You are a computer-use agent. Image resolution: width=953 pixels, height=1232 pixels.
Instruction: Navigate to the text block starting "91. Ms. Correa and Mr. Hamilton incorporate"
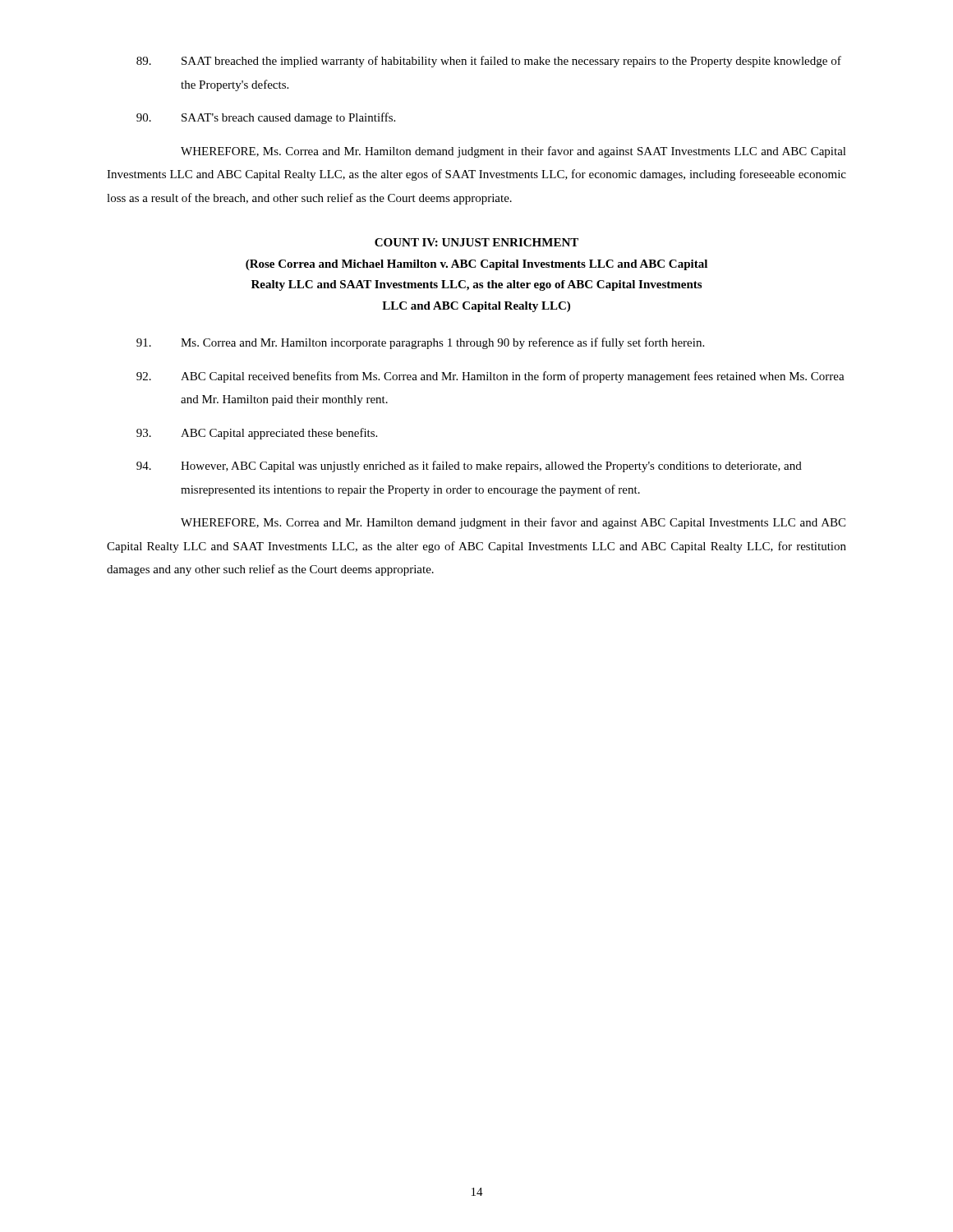pyautogui.click(x=476, y=343)
